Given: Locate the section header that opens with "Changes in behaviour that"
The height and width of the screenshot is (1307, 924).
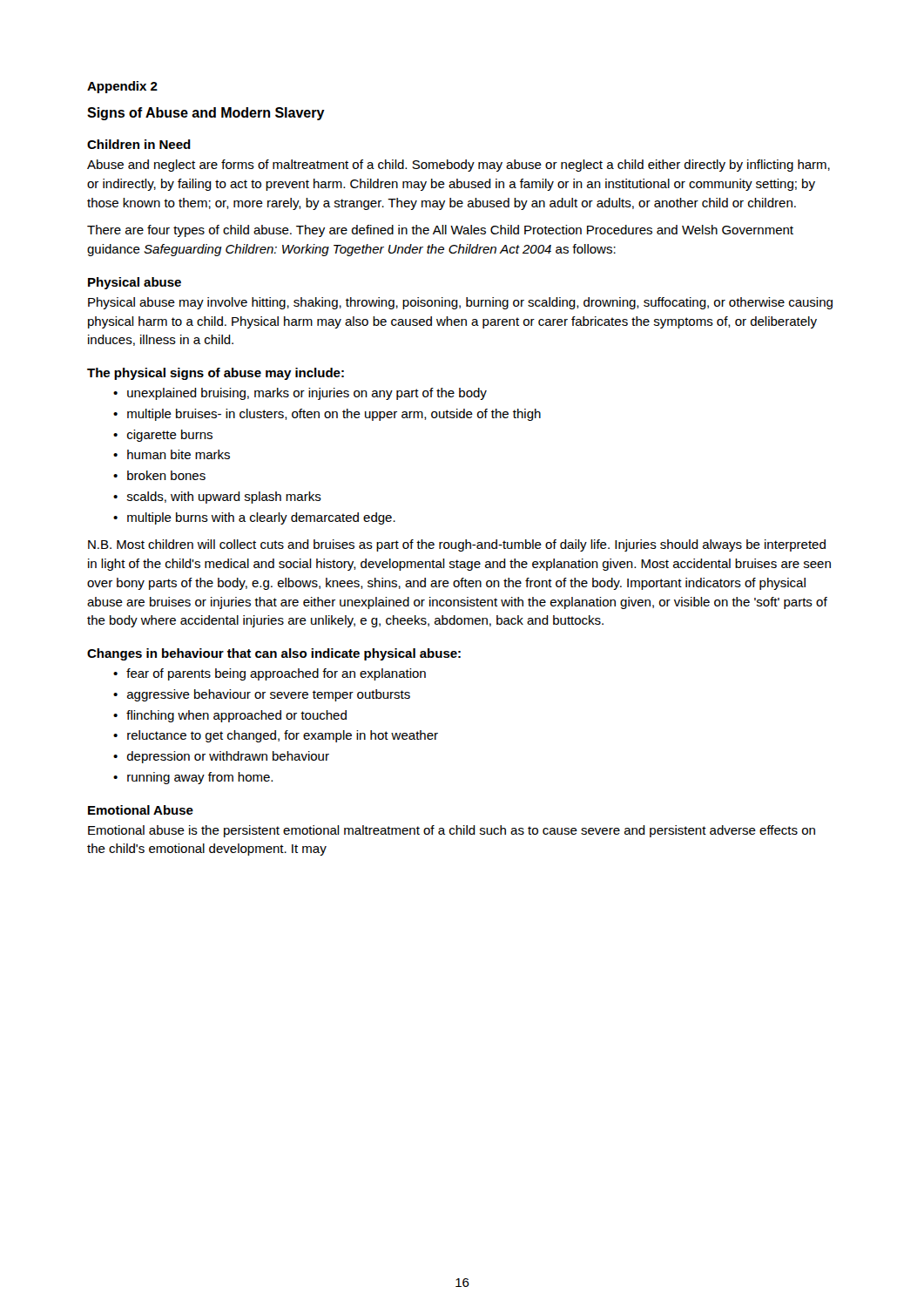Looking at the screenshot, I should click(274, 653).
